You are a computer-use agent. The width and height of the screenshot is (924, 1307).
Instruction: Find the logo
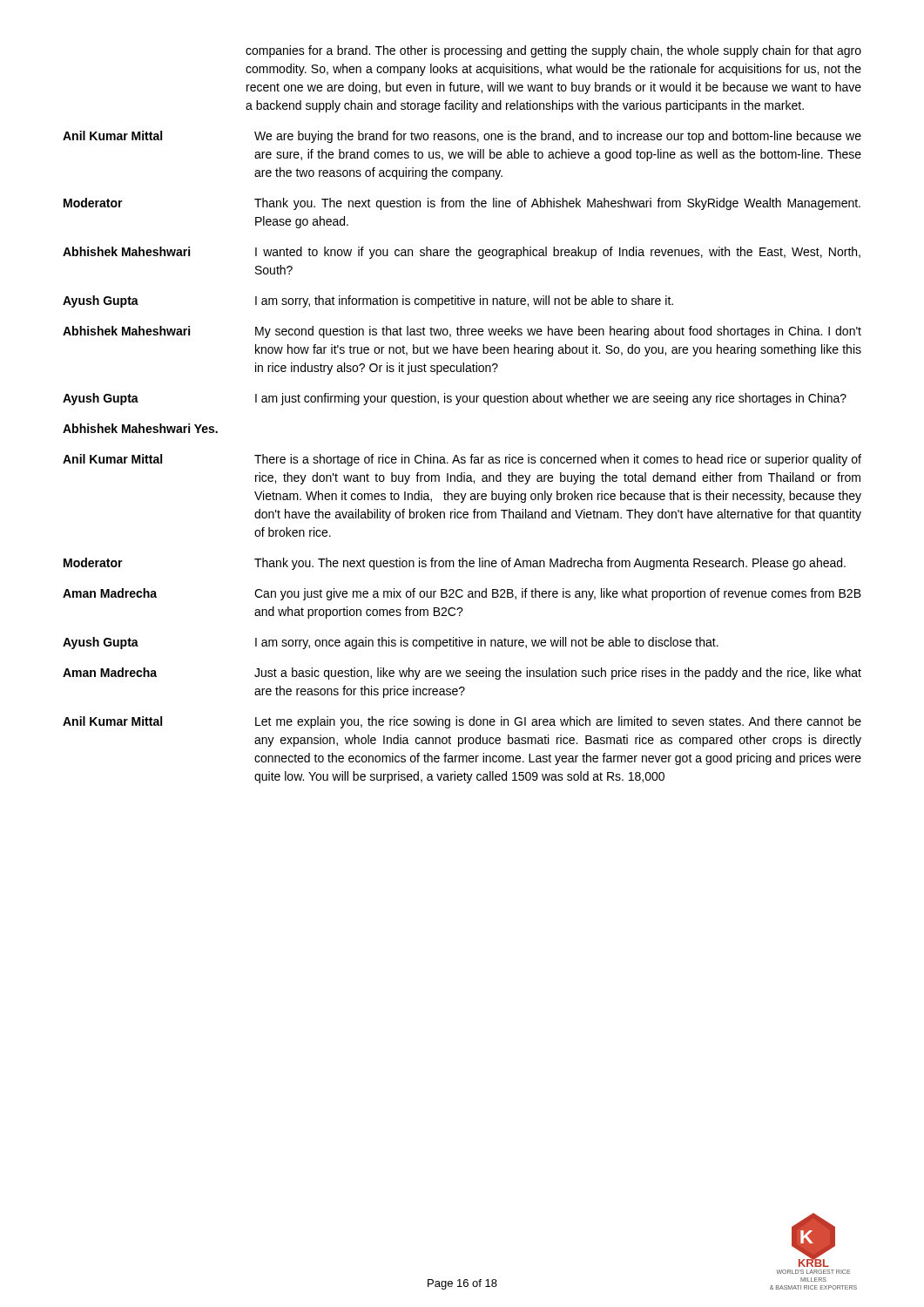click(x=813, y=1251)
